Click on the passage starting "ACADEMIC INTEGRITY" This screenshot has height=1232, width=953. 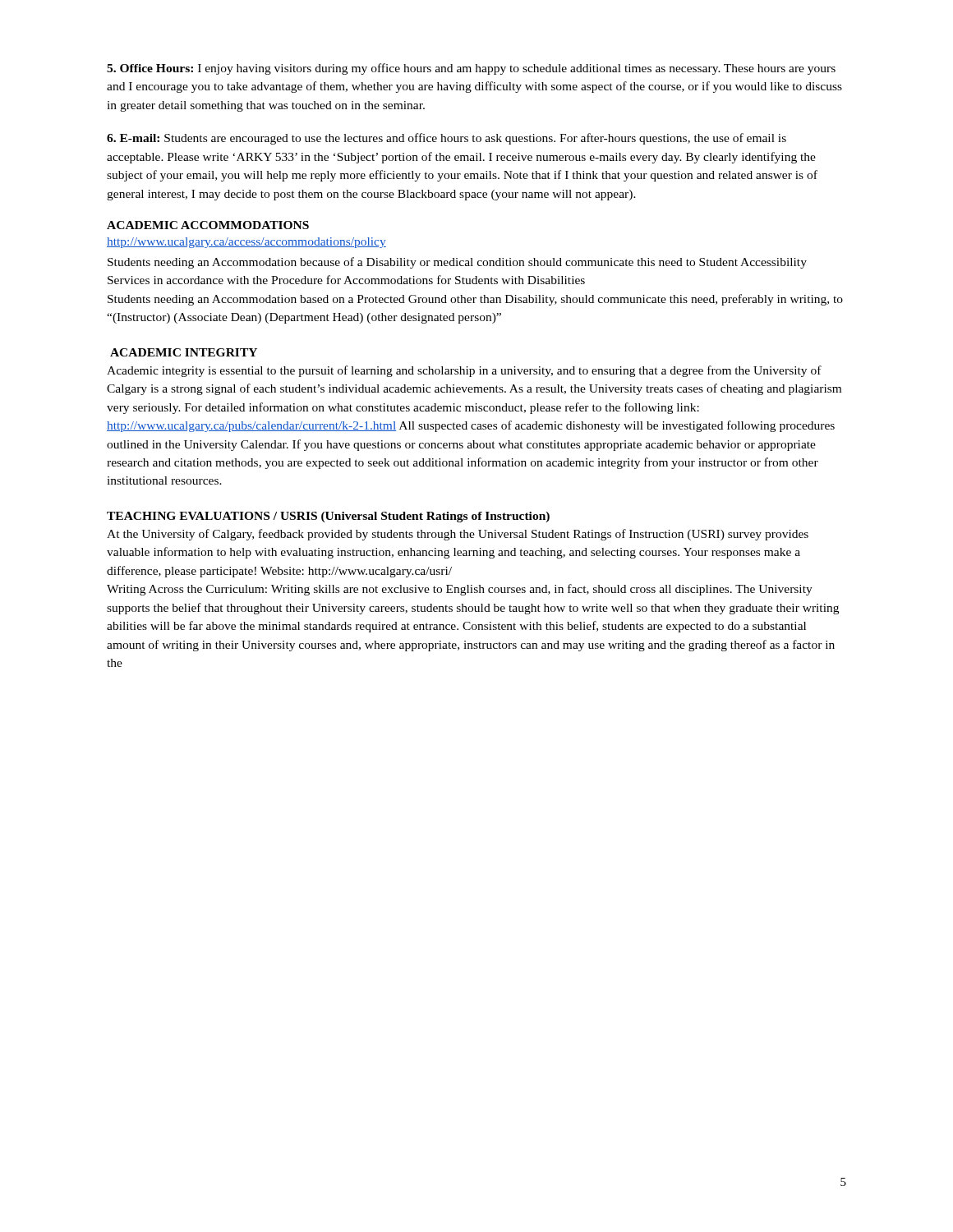click(x=182, y=352)
